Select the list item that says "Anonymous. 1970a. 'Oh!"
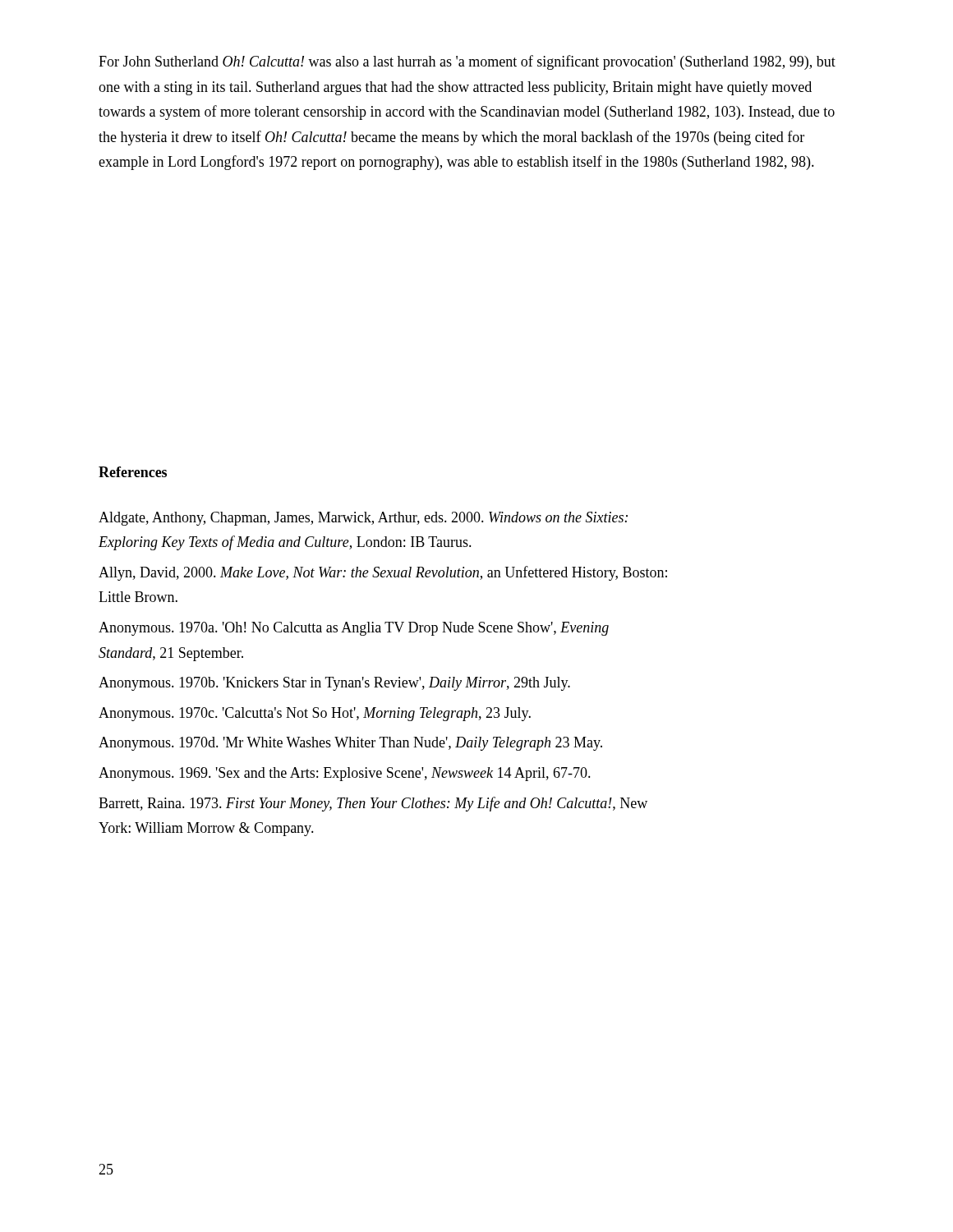Viewport: 953px width, 1232px height. click(x=354, y=640)
